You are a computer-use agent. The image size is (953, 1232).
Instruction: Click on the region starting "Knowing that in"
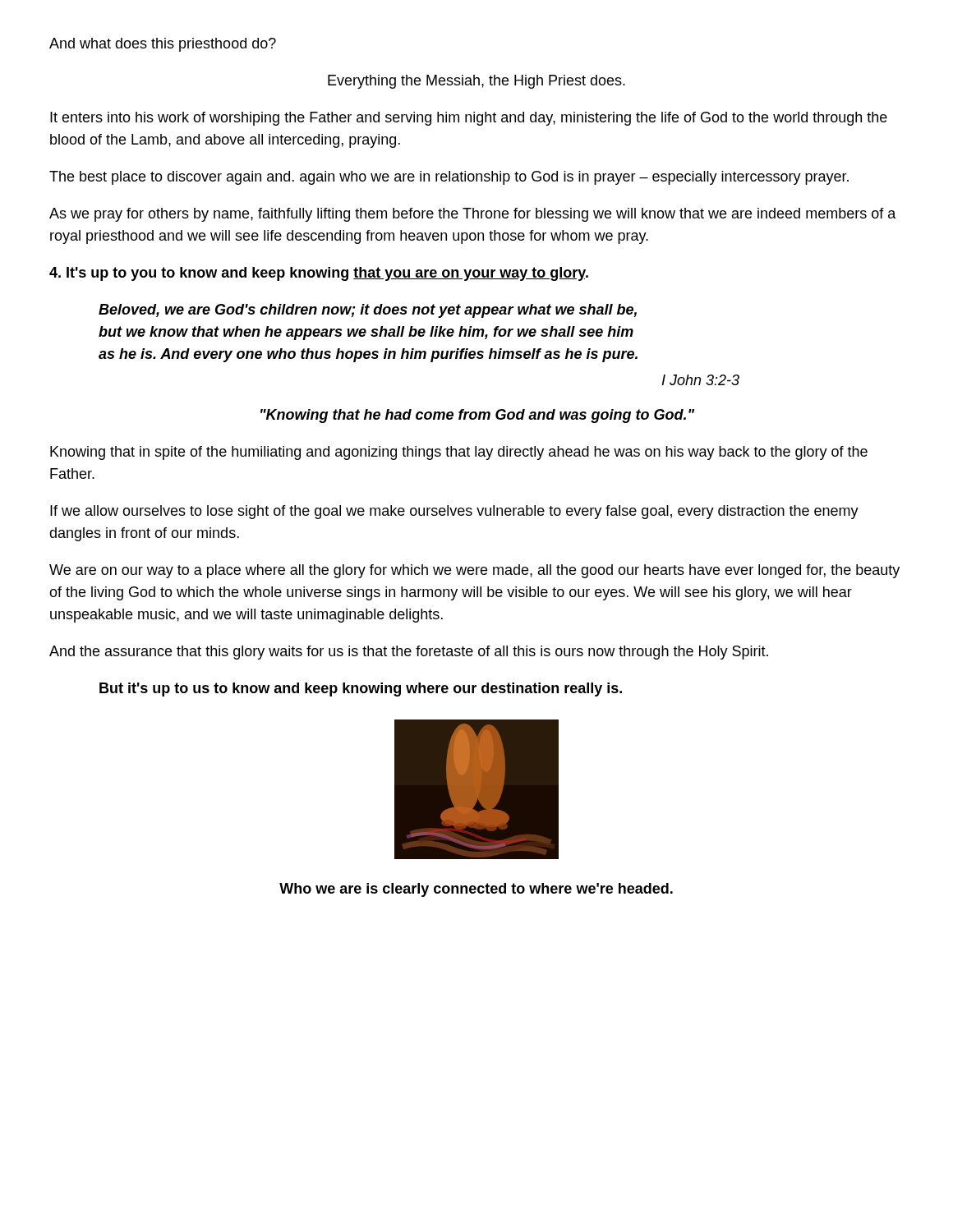point(459,463)
